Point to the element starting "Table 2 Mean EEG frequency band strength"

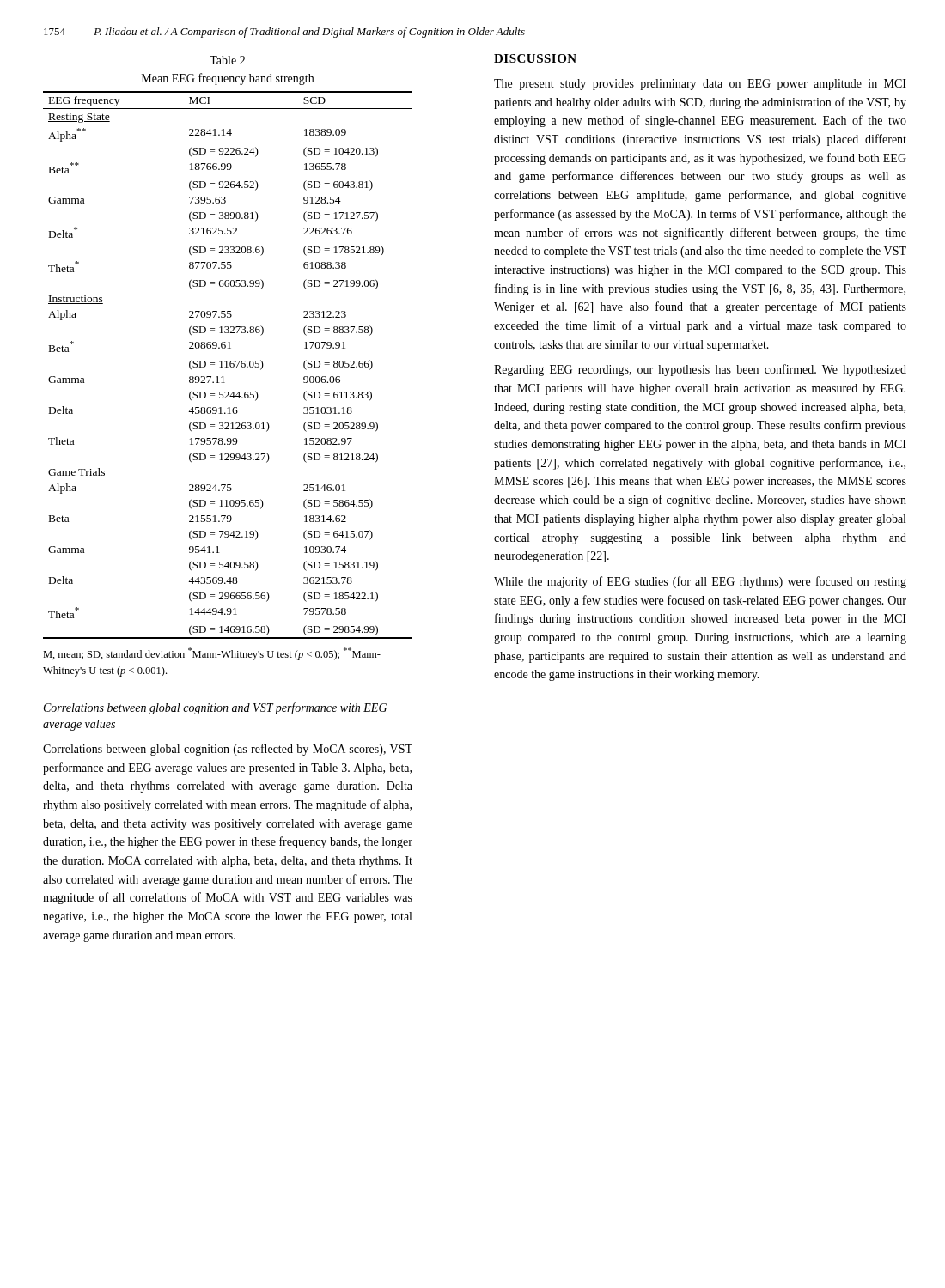[x=228, y=70]
